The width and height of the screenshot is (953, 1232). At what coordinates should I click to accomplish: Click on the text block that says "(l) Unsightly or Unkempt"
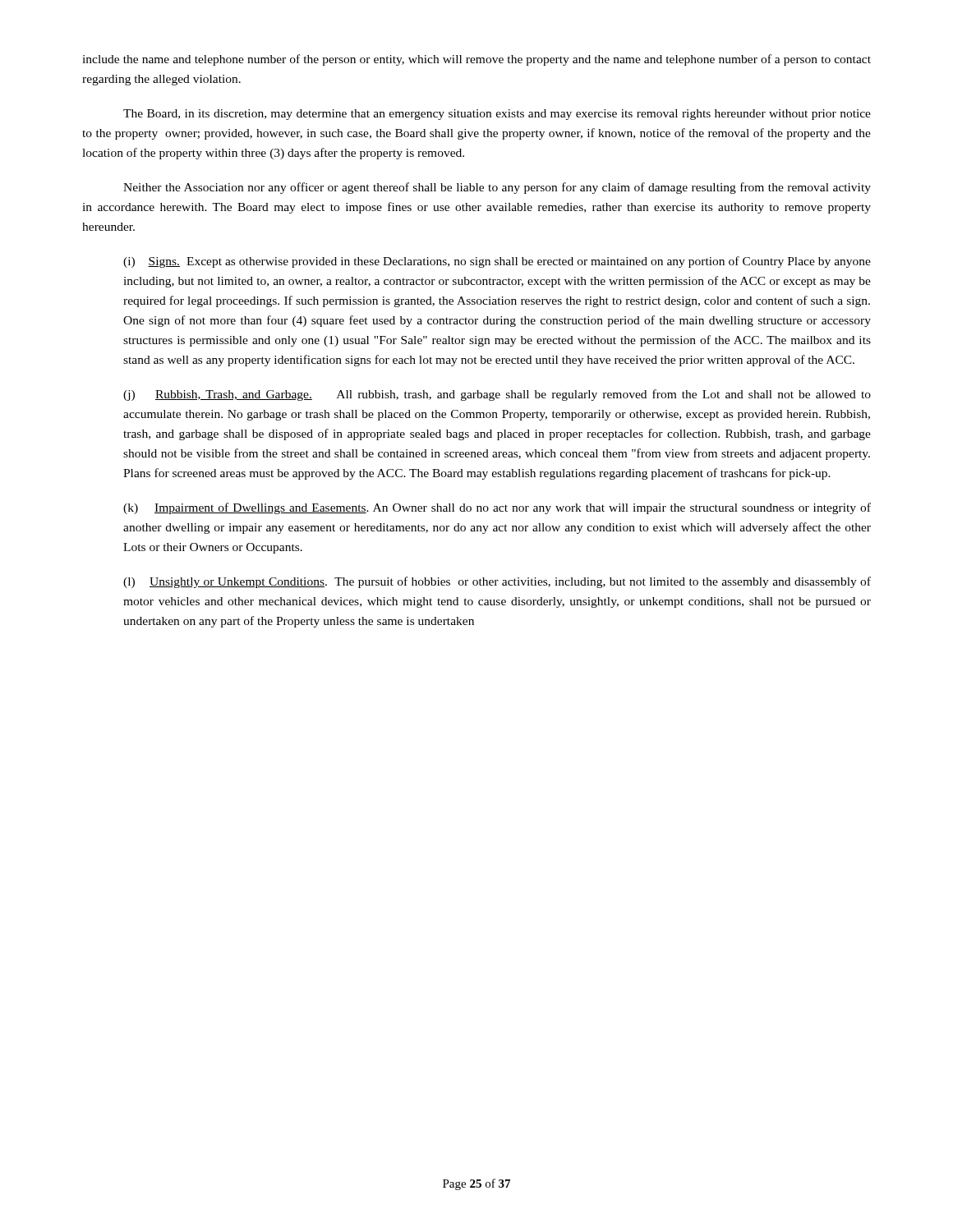(x=497, y=601)
